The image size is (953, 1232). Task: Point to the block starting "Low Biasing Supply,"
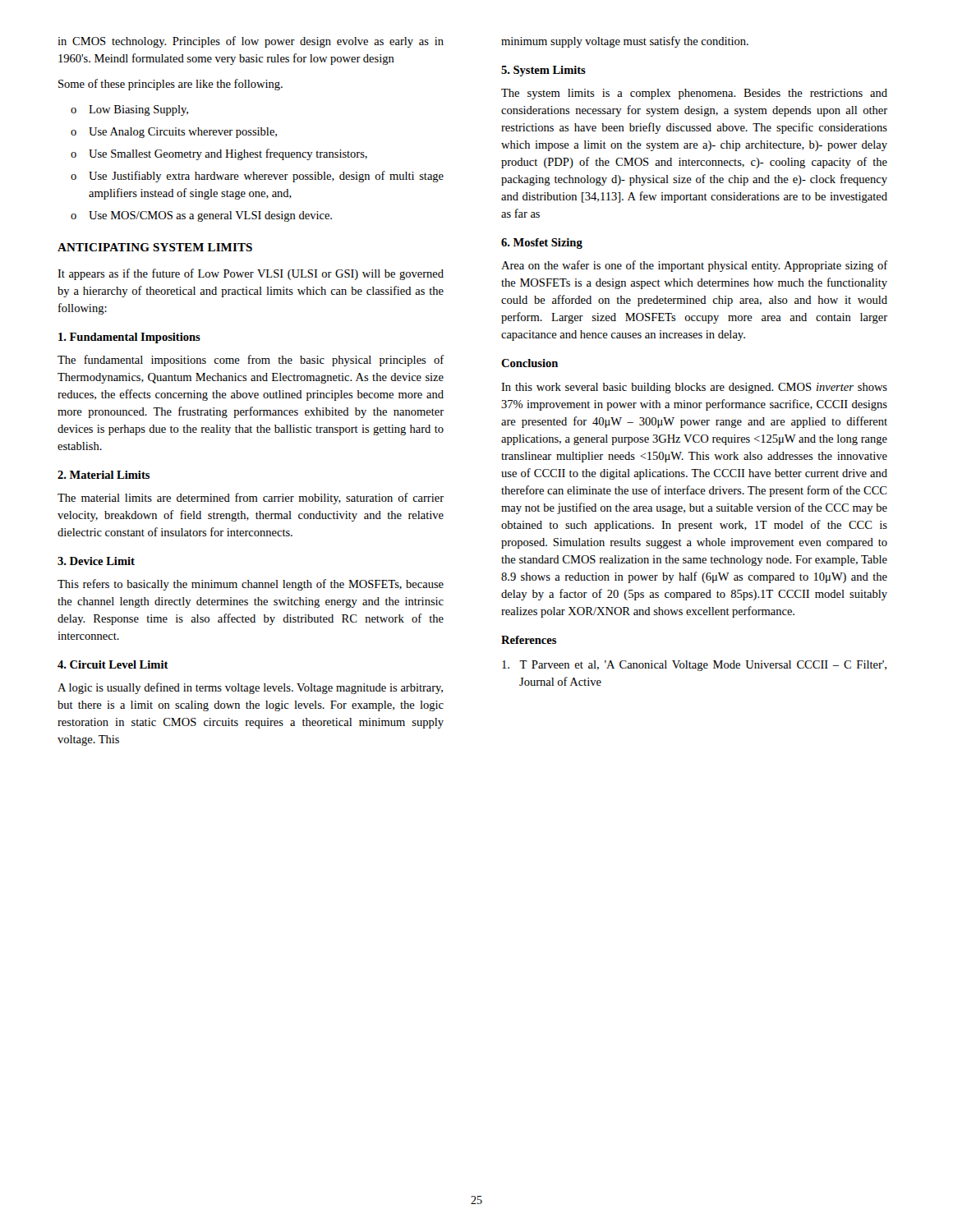point(139,109)
